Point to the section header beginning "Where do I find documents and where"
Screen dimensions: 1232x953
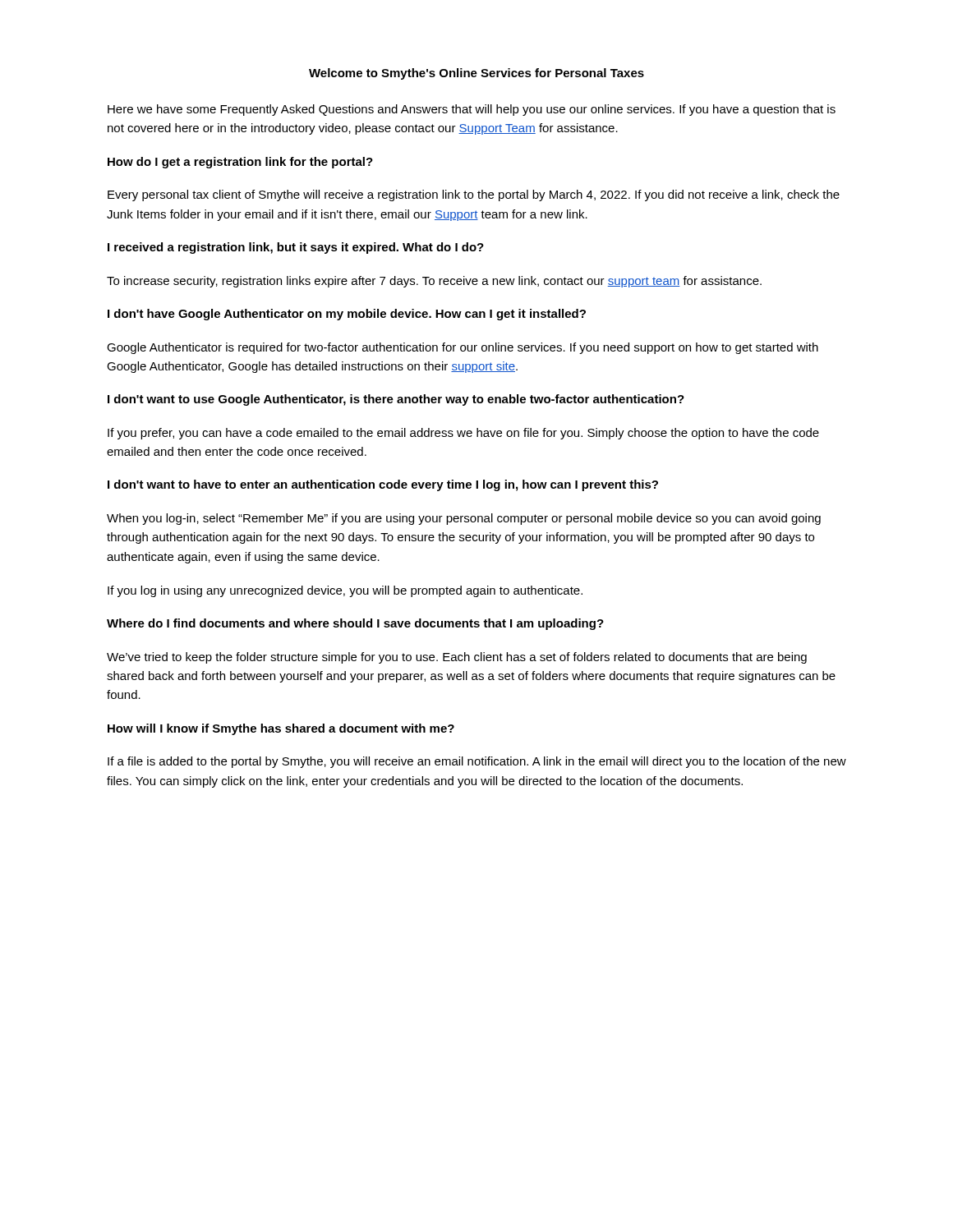pos(476,623)
